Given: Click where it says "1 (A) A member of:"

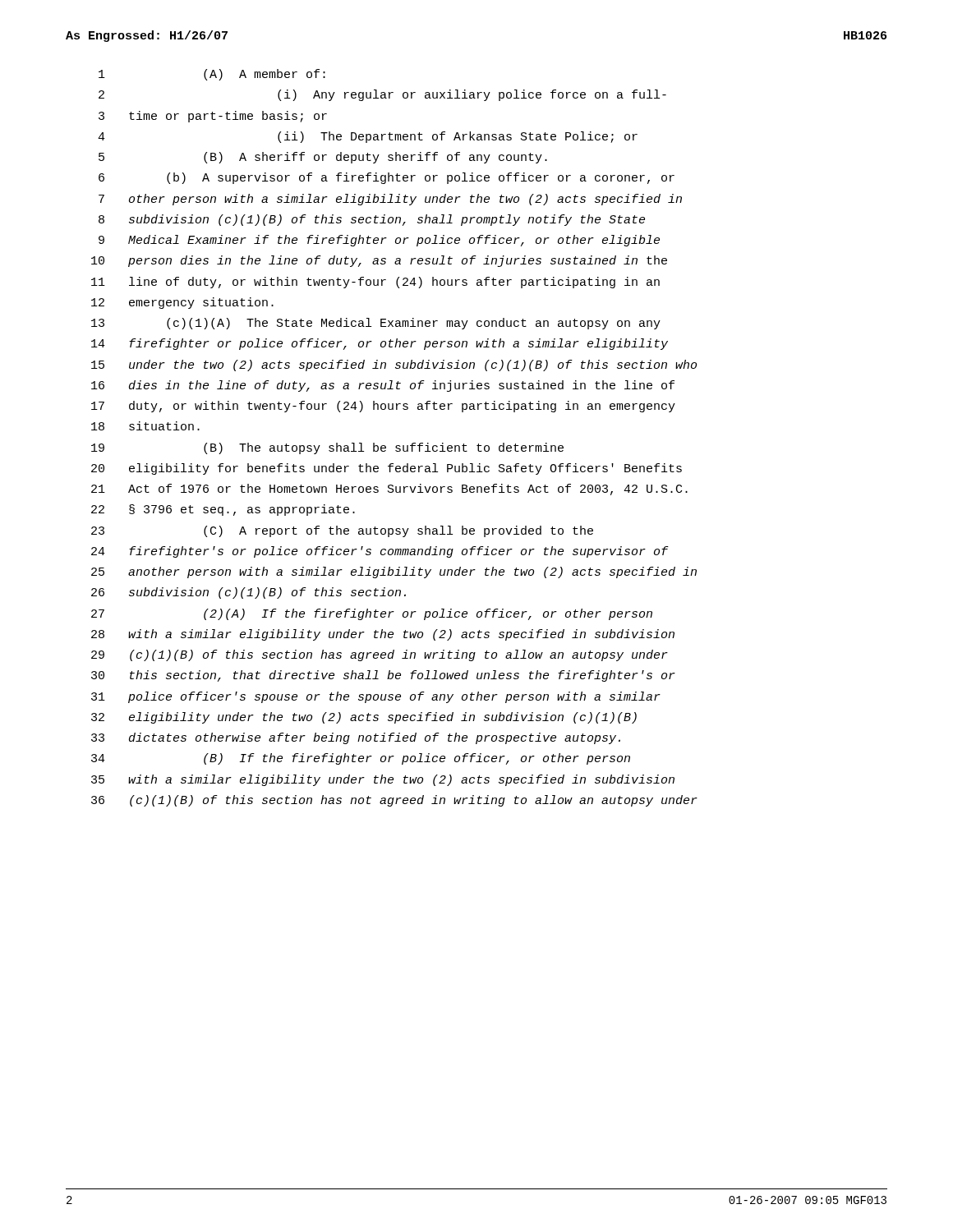Looking at the screenshot, I should 212,75.
